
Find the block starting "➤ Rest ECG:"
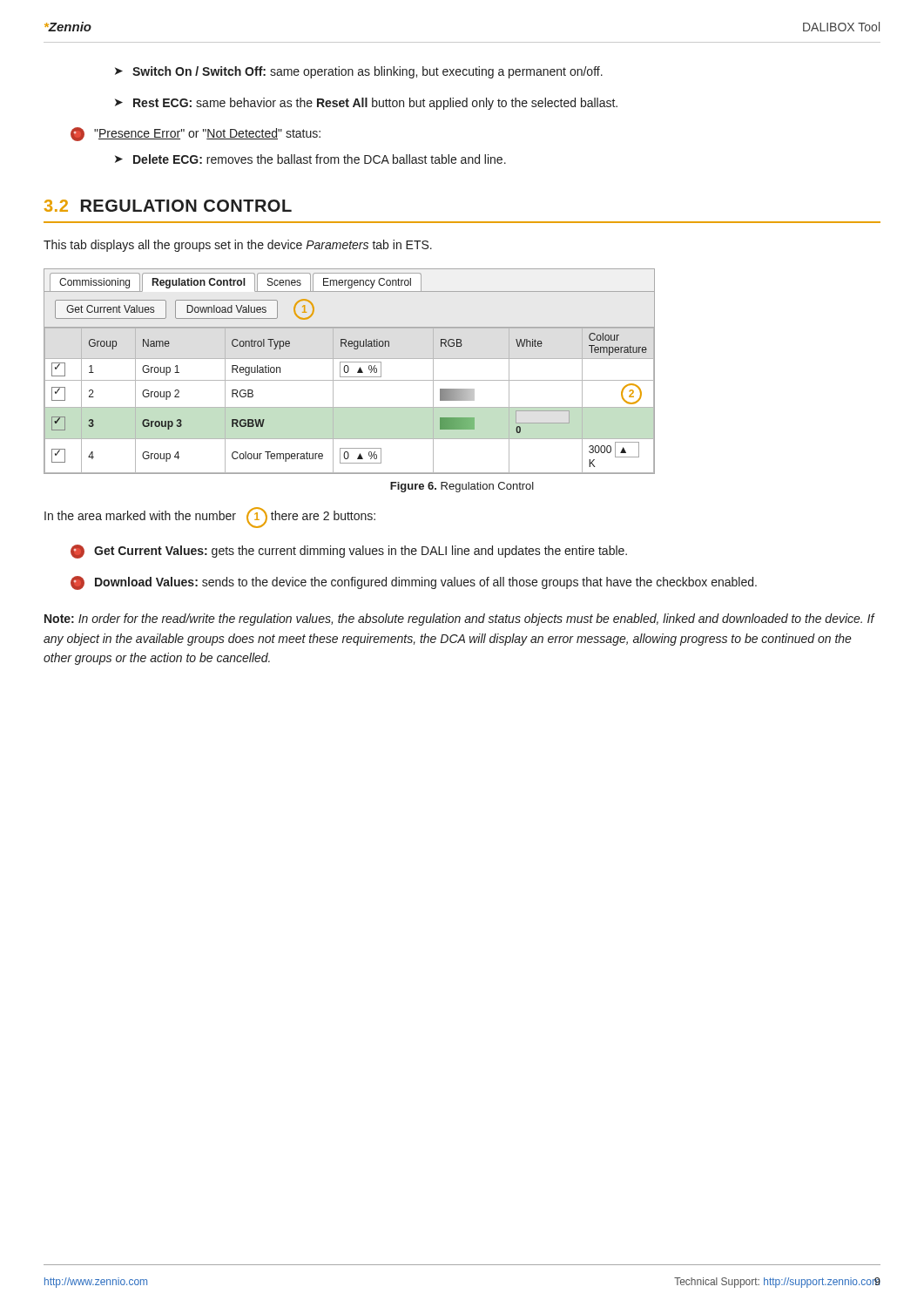coord(497,103)
